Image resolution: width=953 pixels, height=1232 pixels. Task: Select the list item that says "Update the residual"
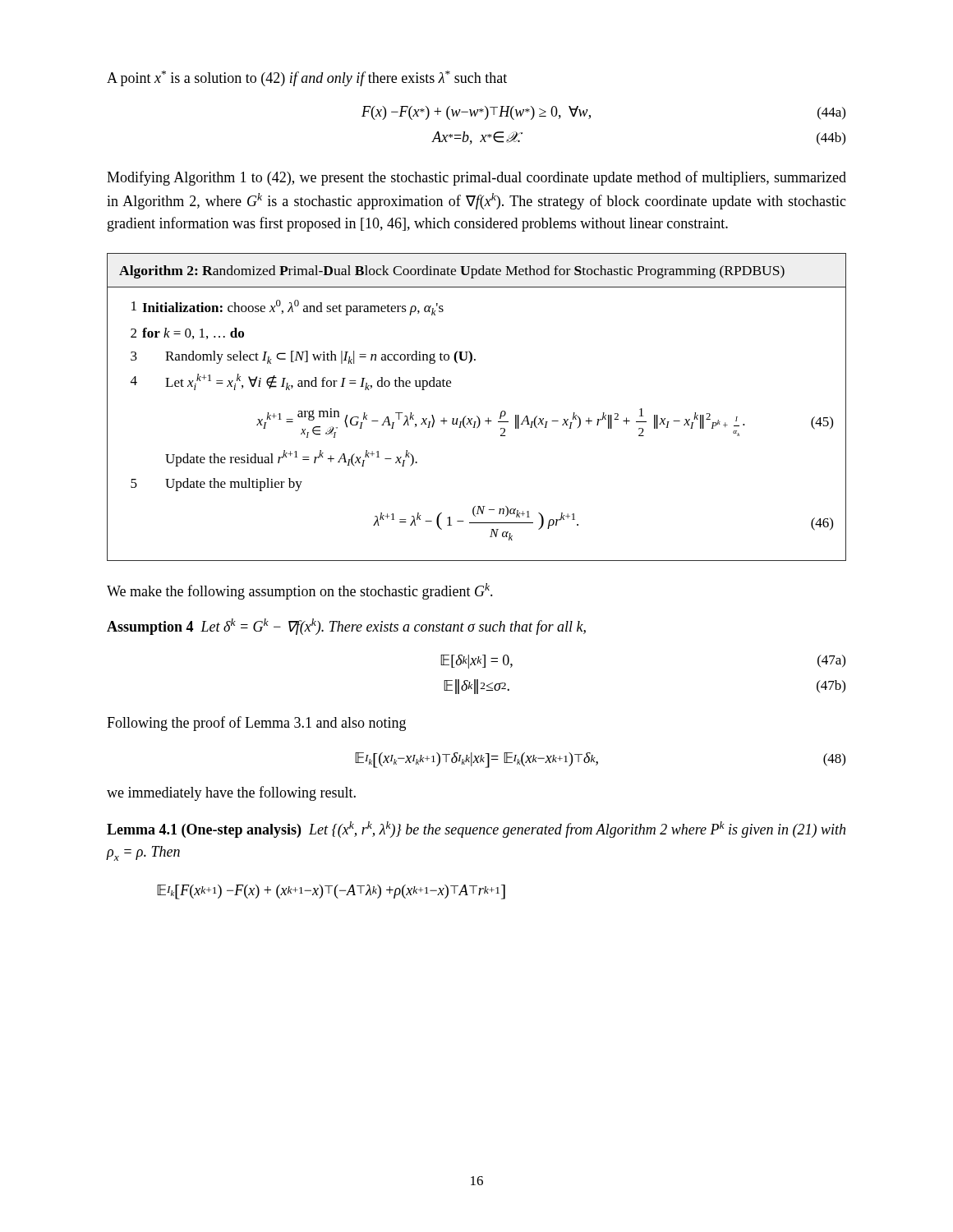tap(291, 458)
